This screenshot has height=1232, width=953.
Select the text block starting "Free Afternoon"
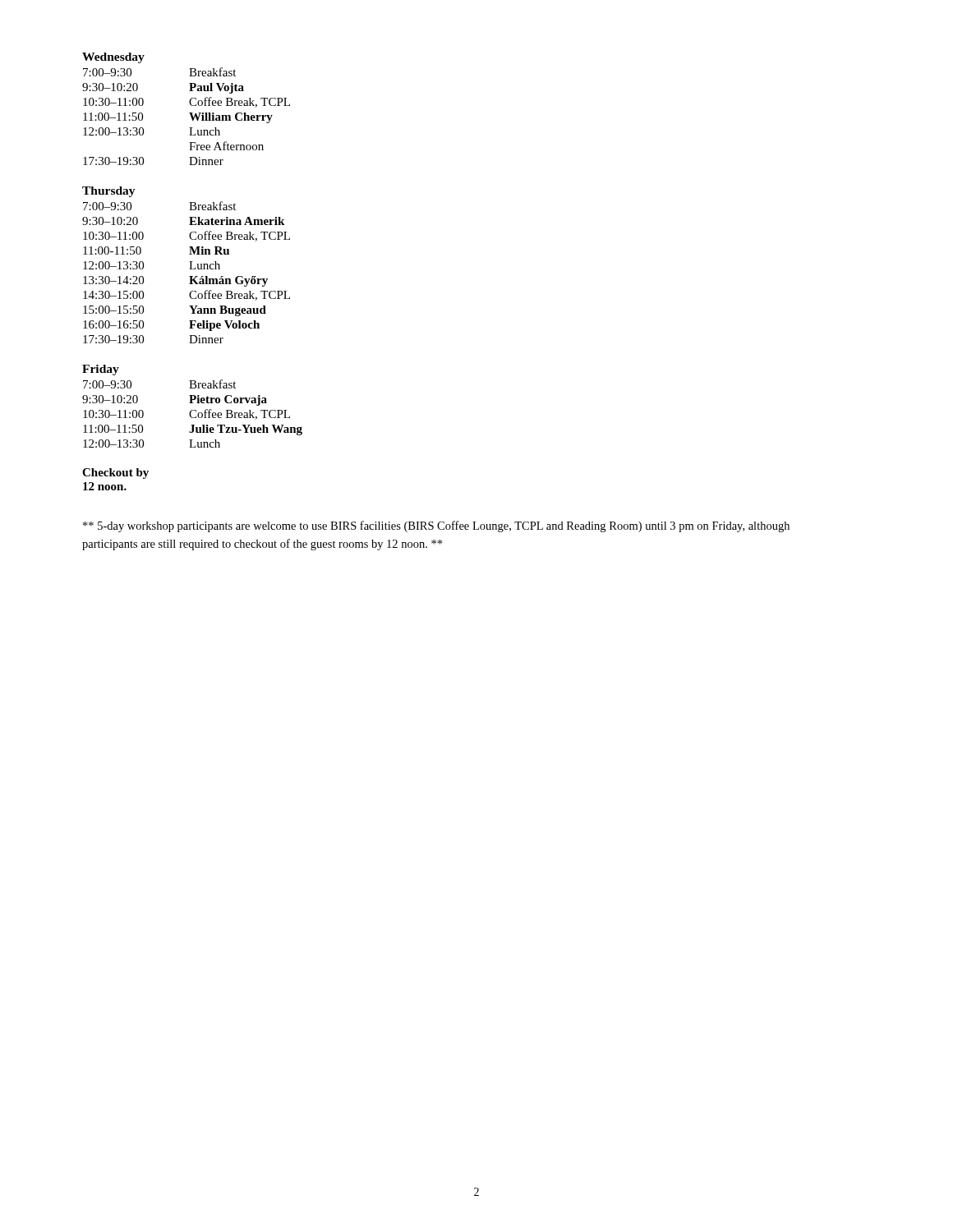(x=226, y=146)
